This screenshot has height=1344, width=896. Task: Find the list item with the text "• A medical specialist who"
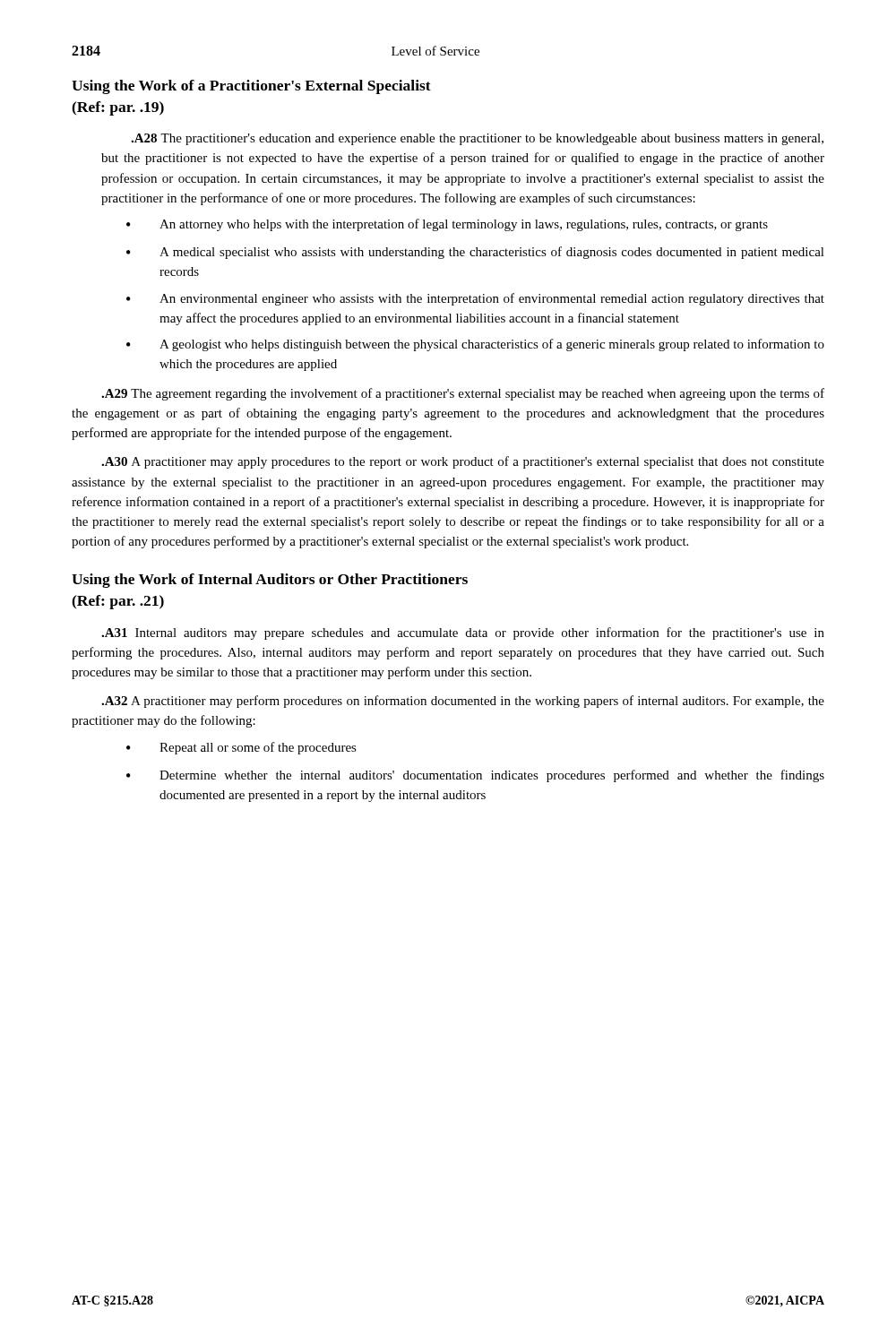[448, 263]
